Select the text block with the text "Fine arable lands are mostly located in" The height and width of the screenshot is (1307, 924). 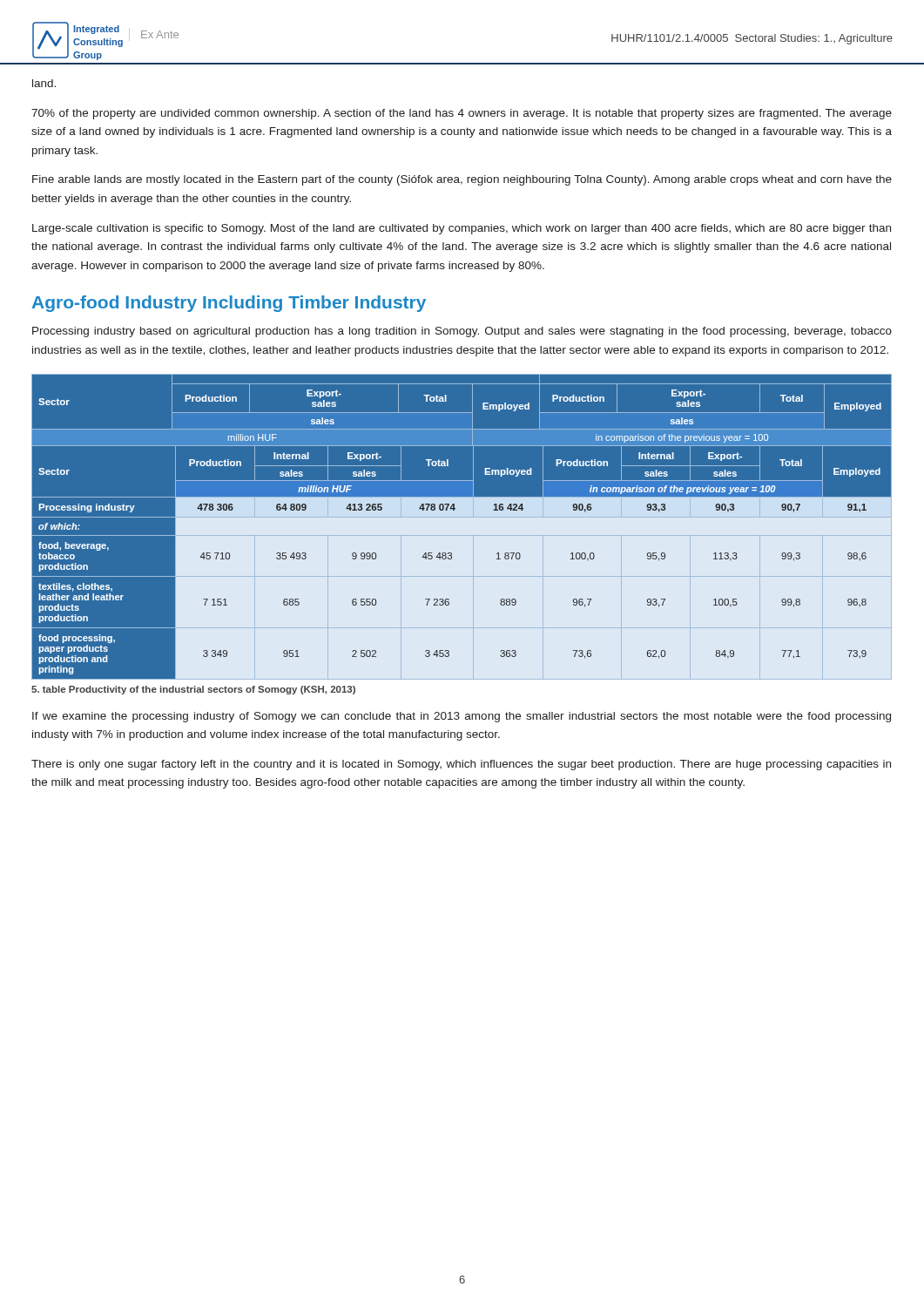(x=462, y=189)
